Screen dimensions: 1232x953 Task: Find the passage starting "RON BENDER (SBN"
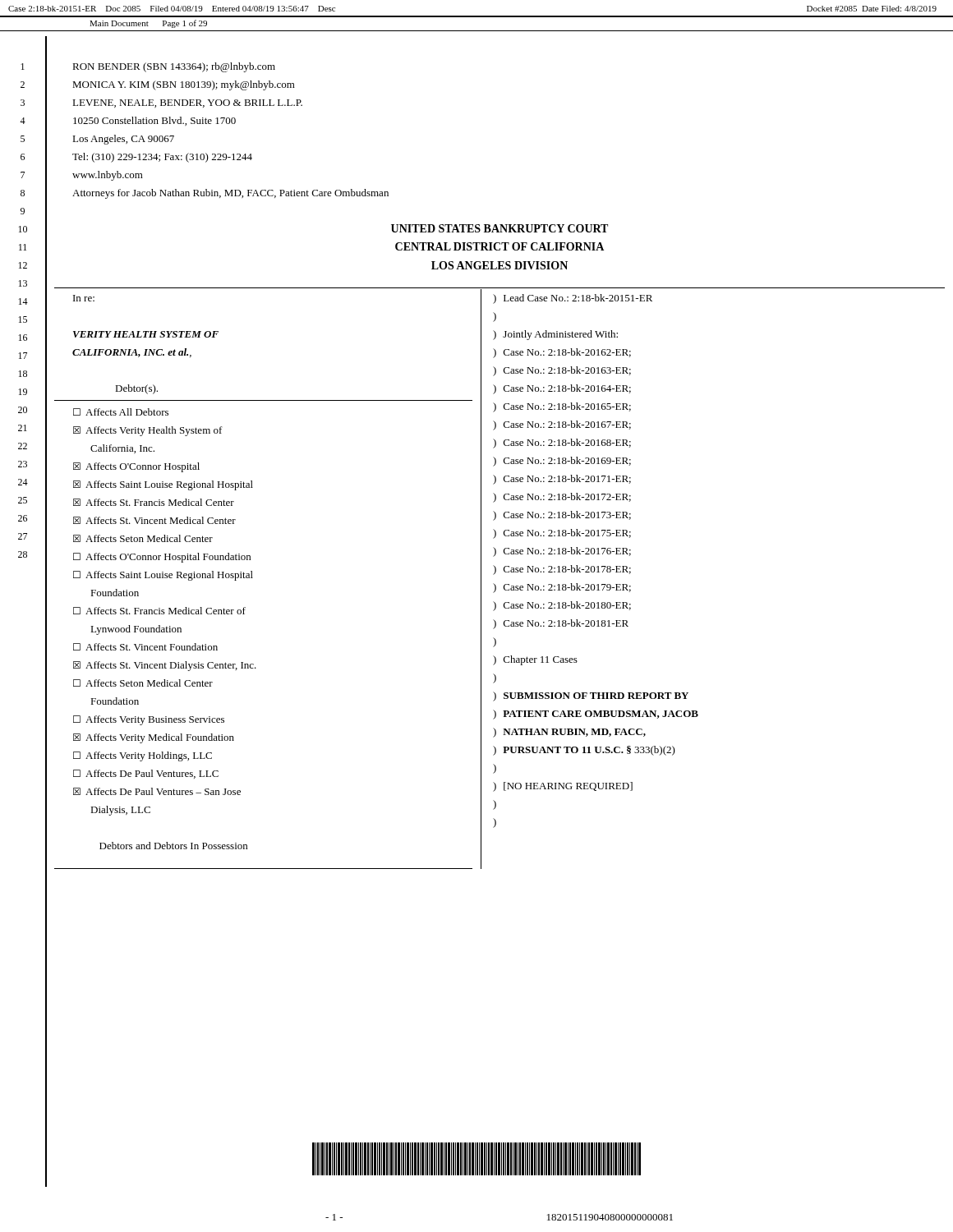point(188,120)
